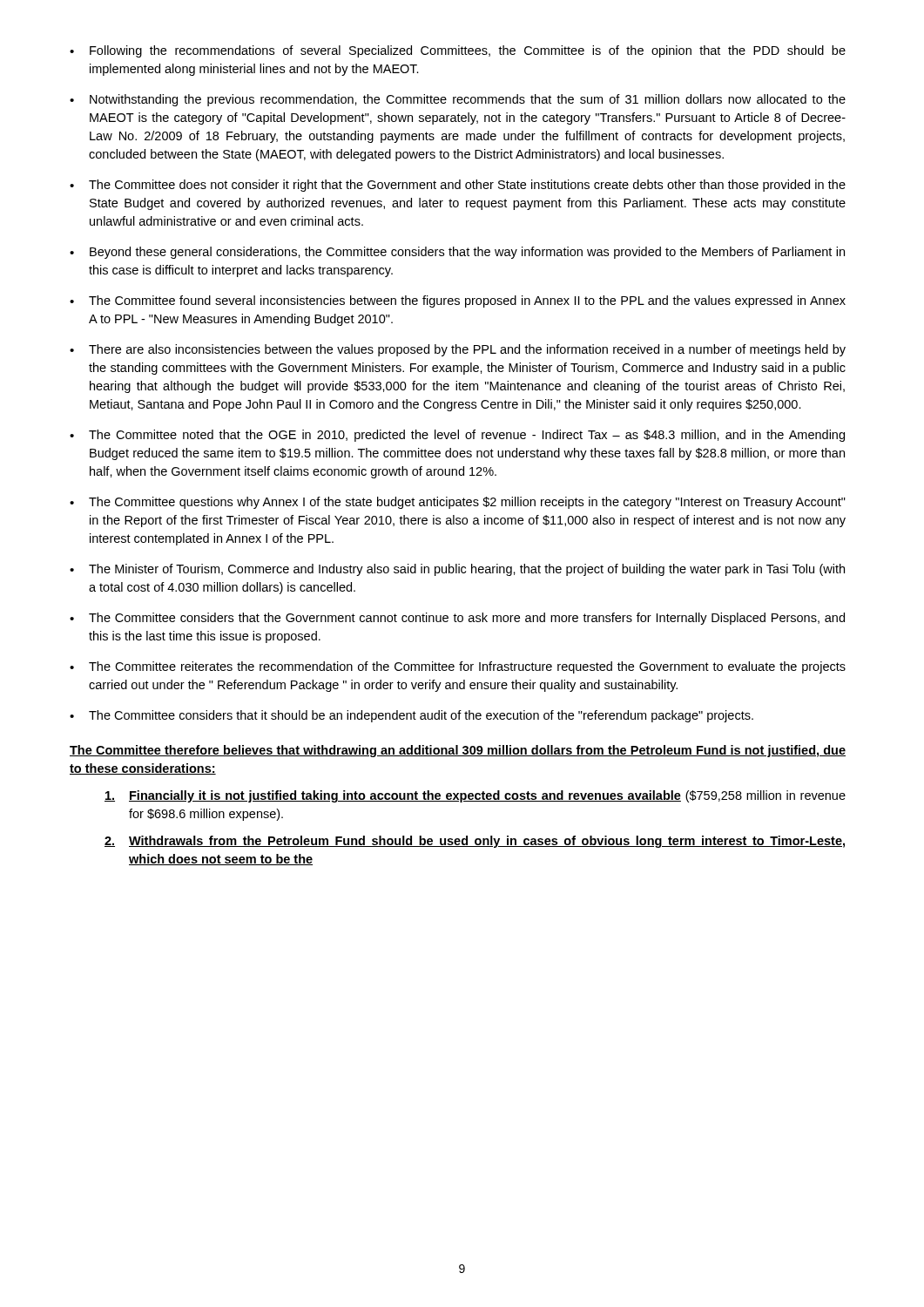Click on the list item with the text "Financially it is not justified taking into"
The height and width of the screenshot is (1307, 924).
click(x=475, y=805)
